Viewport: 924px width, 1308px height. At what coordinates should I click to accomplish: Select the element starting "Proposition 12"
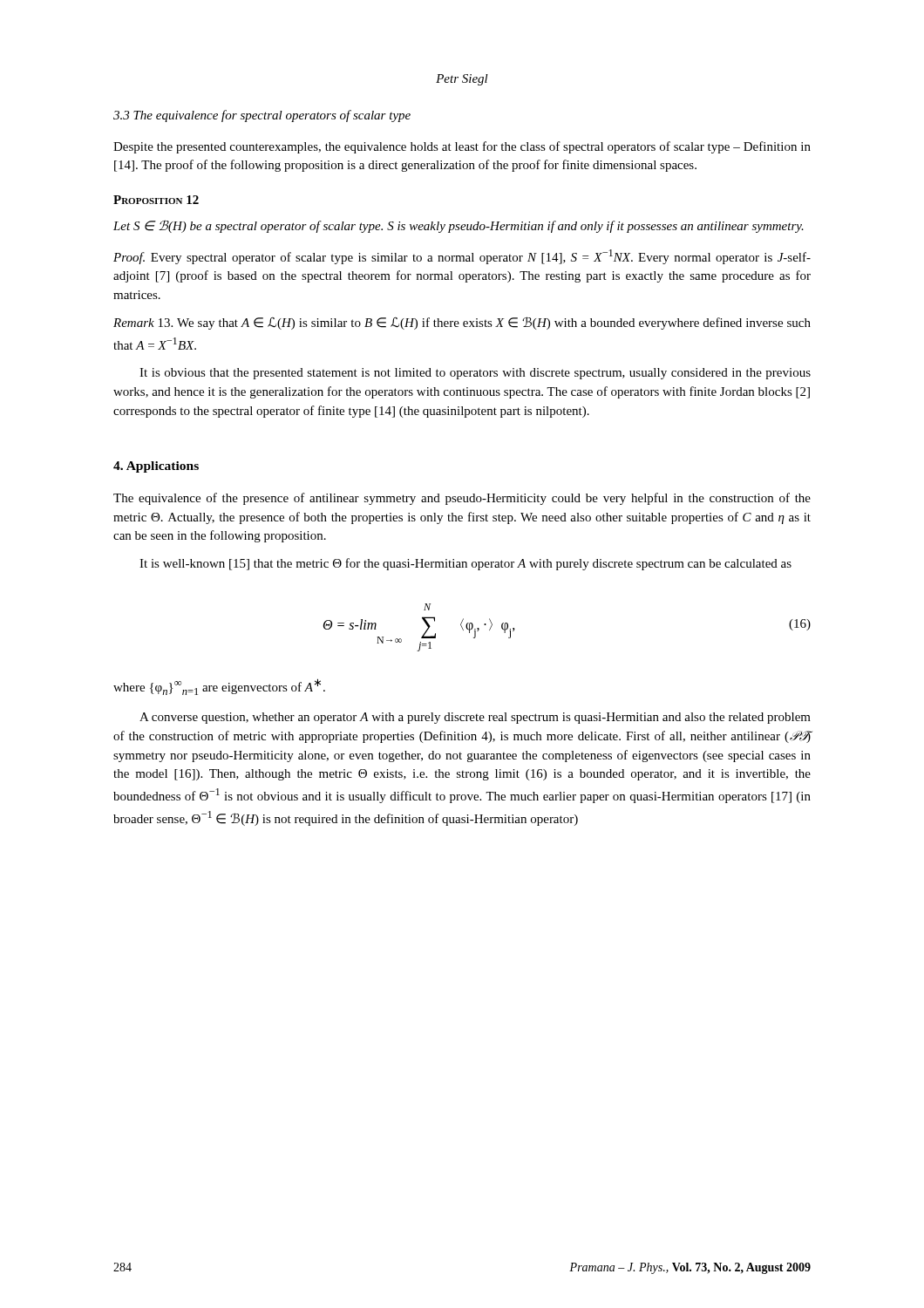click(156, 200)
